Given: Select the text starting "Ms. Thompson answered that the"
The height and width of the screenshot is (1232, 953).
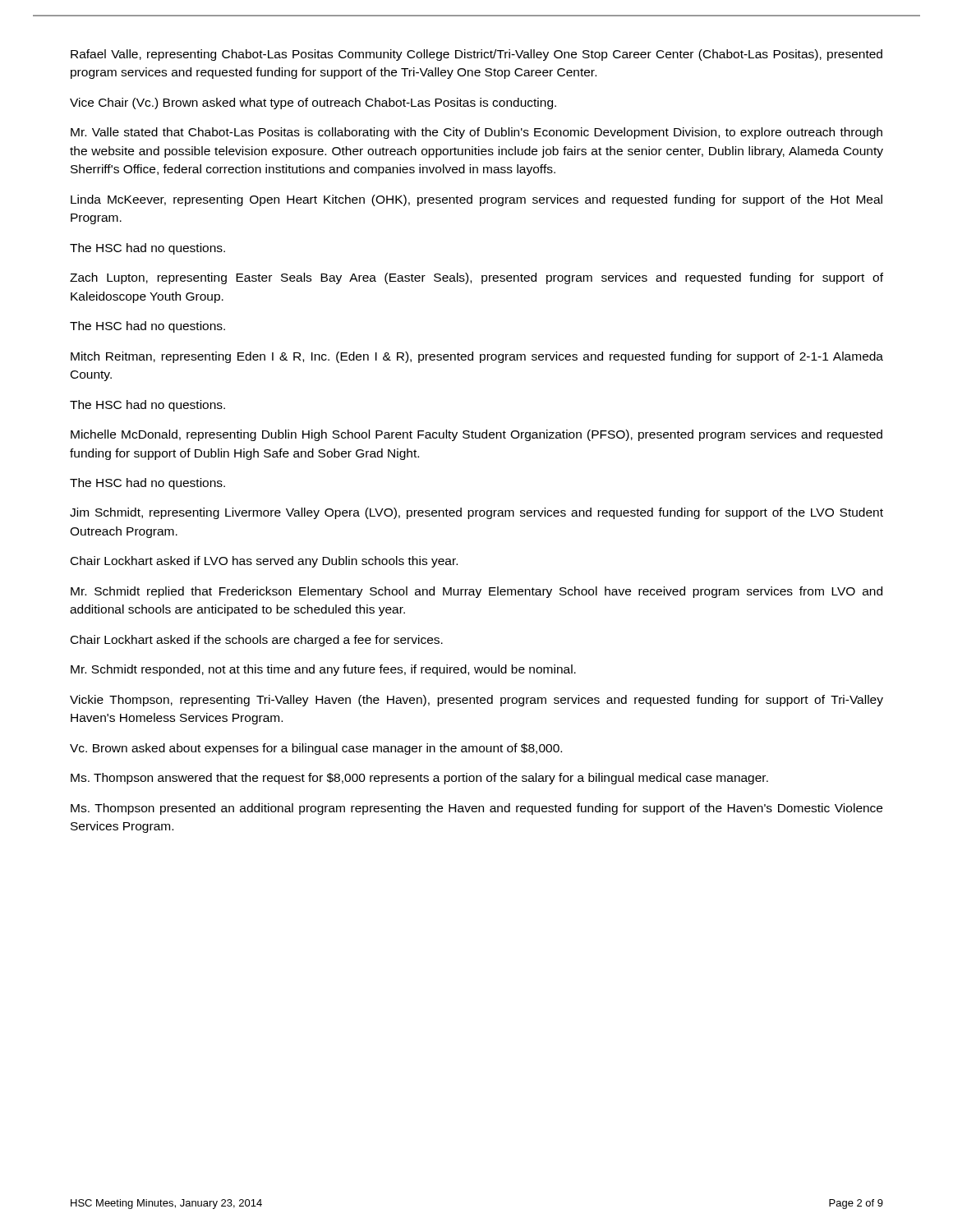Looking at the screenshot, I should 419,778.
